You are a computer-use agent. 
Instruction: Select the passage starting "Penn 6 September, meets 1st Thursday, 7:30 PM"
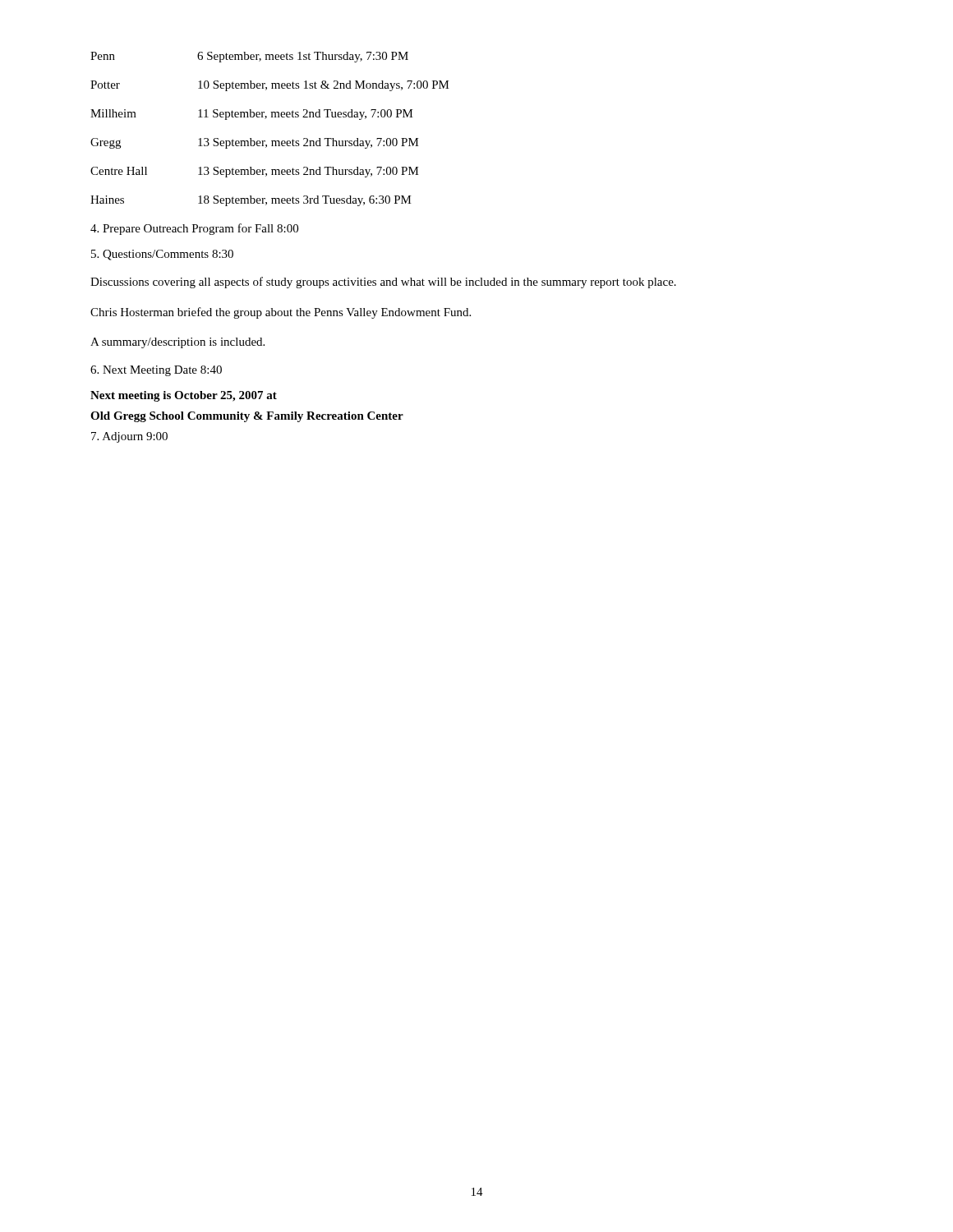(x=249, y=56)
